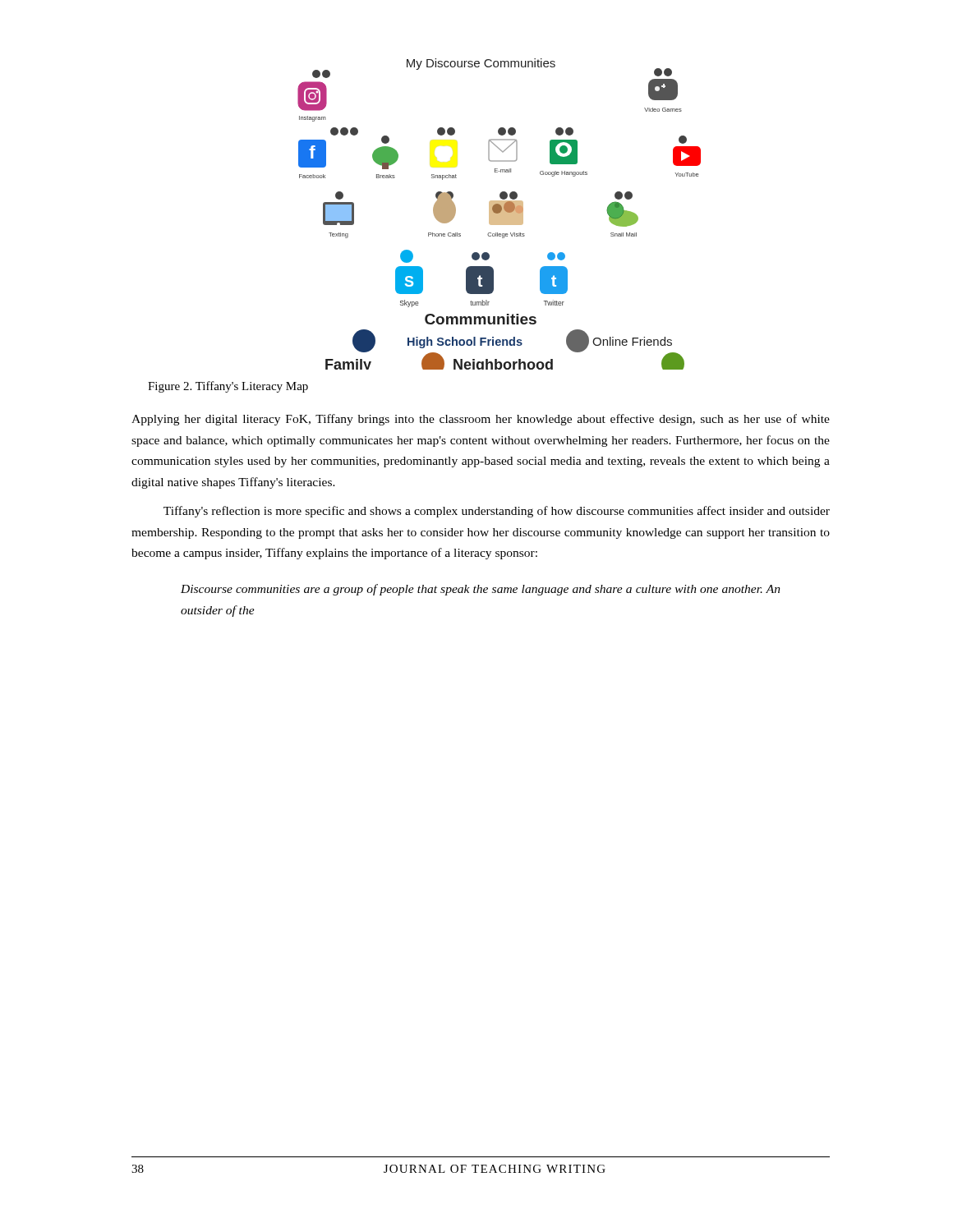The width and height of the screenshot is (953, 1232).
Task: Click the passage that begins "Applying her digital"
Action: click(x=481, y=450)
